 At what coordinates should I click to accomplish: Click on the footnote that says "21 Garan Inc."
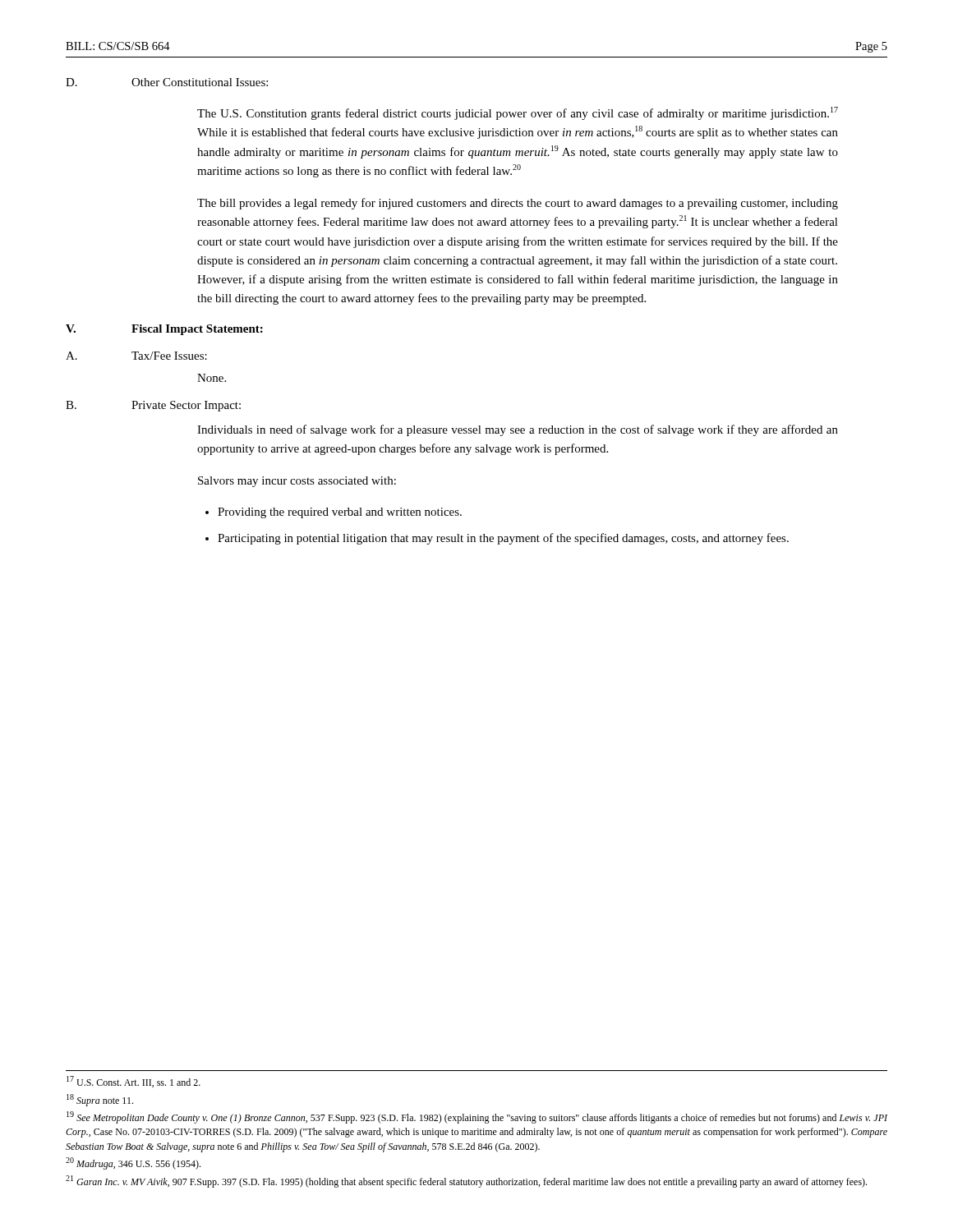pyautogui.click(x=467, y=1181)
